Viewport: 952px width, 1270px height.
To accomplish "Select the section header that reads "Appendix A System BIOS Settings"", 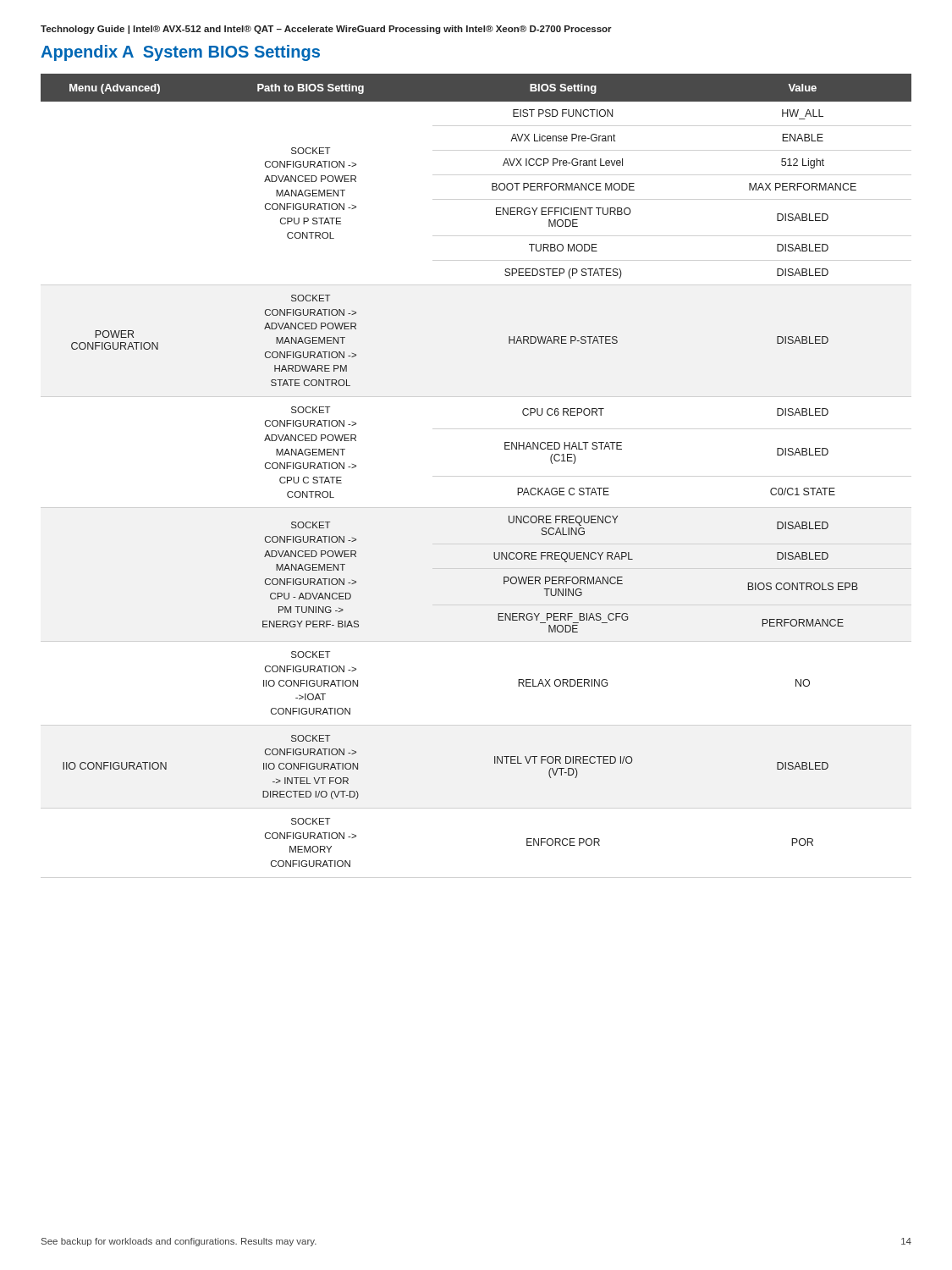I will [181, 52].
